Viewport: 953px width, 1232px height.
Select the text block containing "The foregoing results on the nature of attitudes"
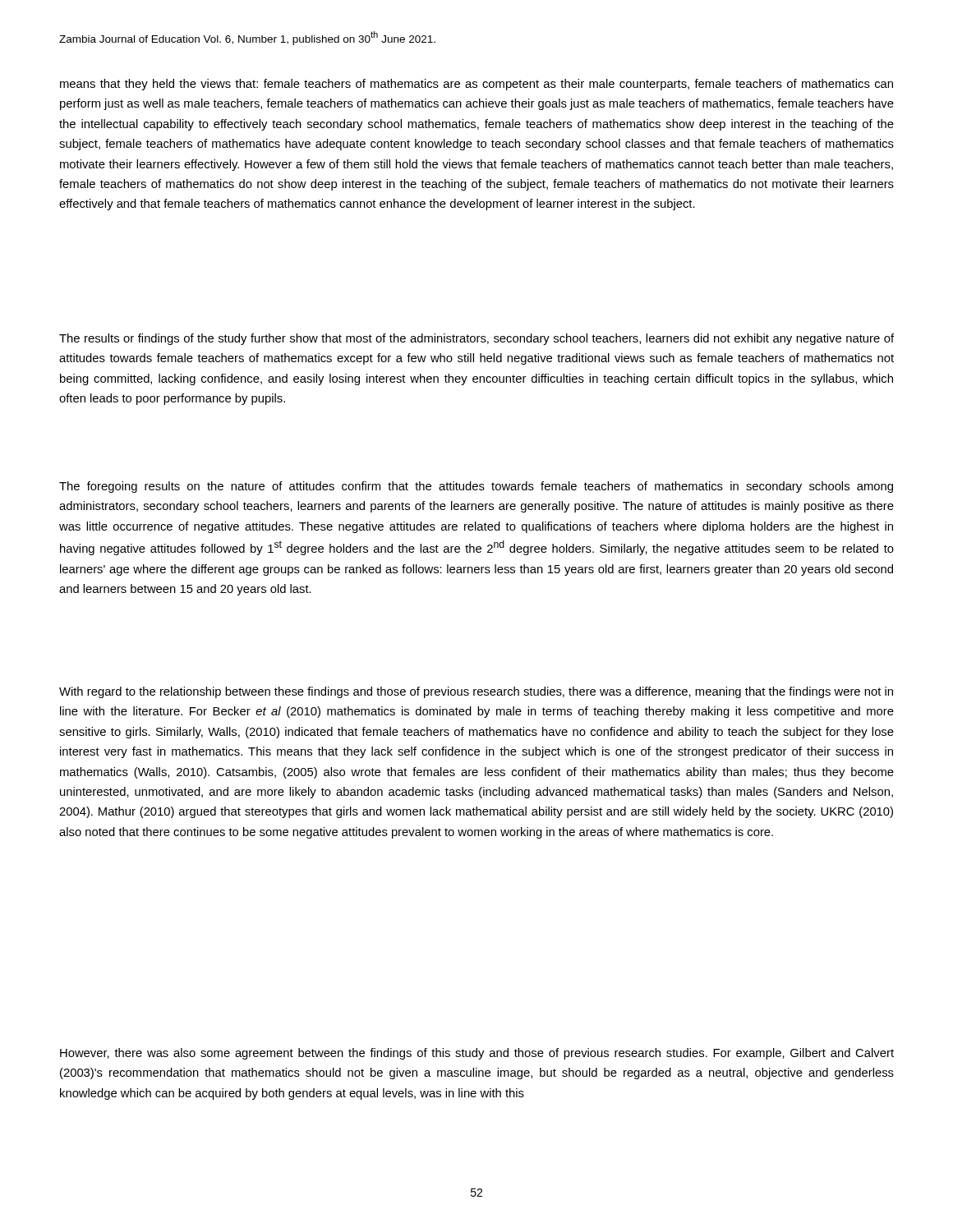(x=476, y=538)
